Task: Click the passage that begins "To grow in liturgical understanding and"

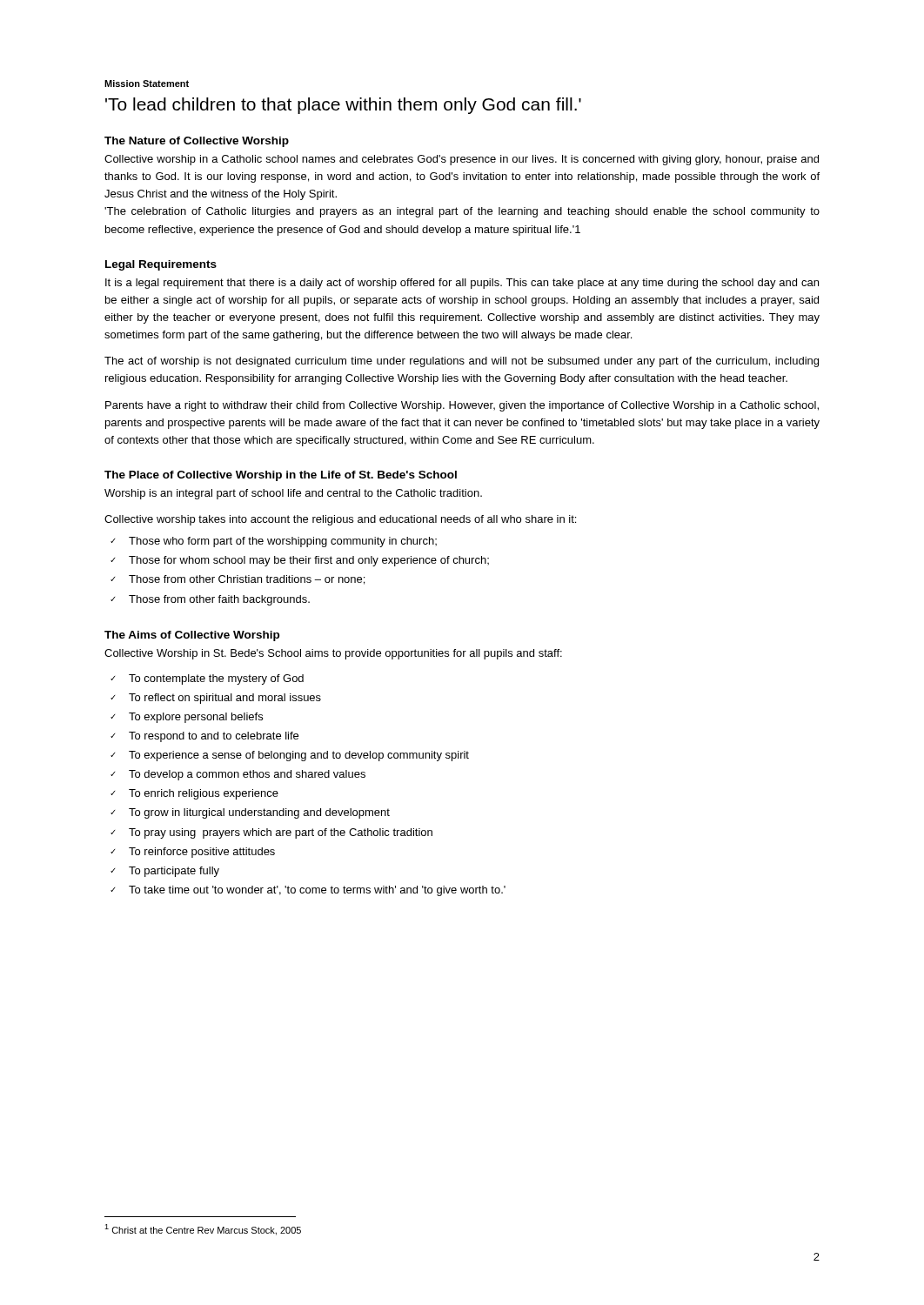Action: (x=259, y=812)
